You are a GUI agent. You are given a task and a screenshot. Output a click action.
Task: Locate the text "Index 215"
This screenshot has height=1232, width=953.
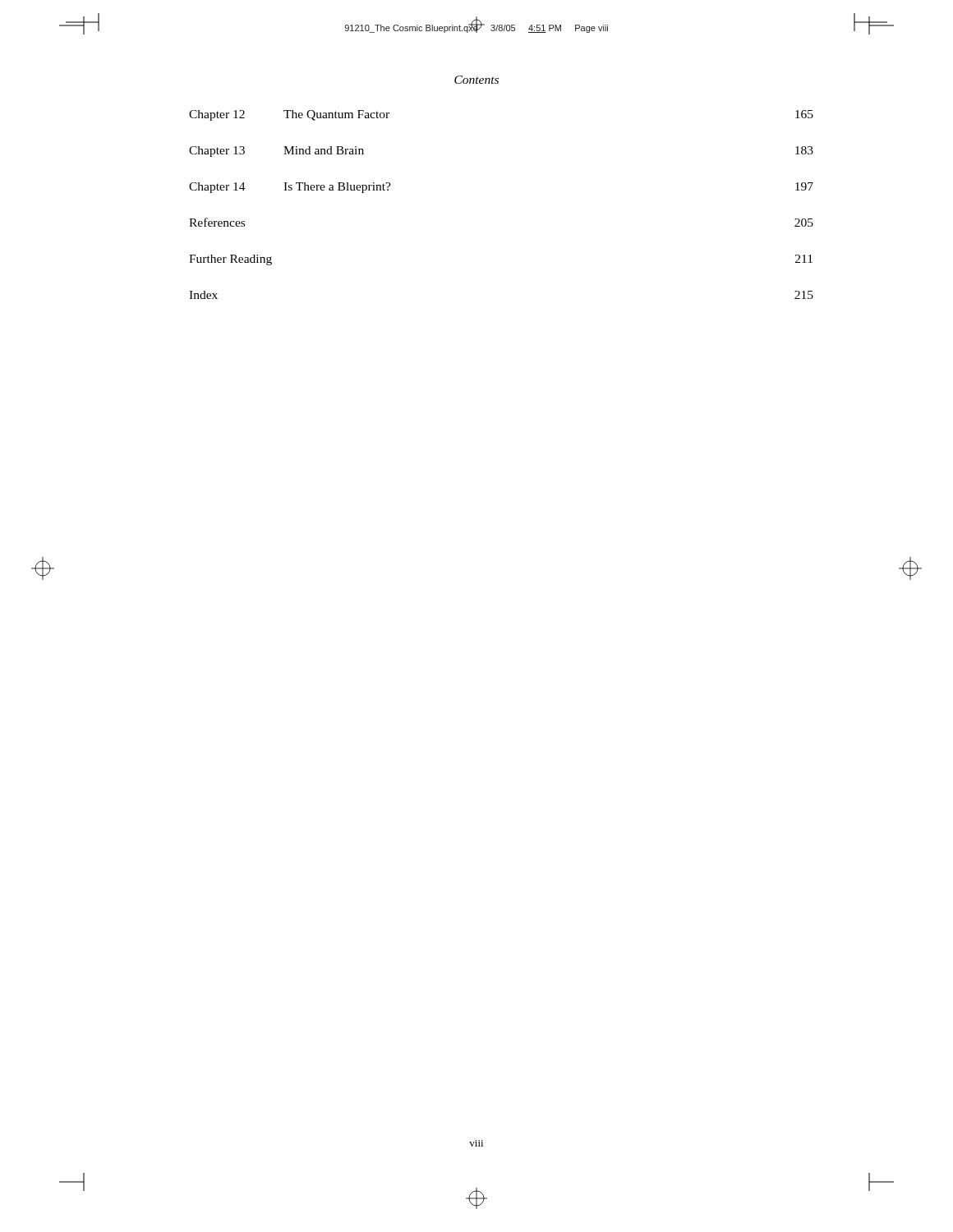pyautogui.click(x=200, y=295)
